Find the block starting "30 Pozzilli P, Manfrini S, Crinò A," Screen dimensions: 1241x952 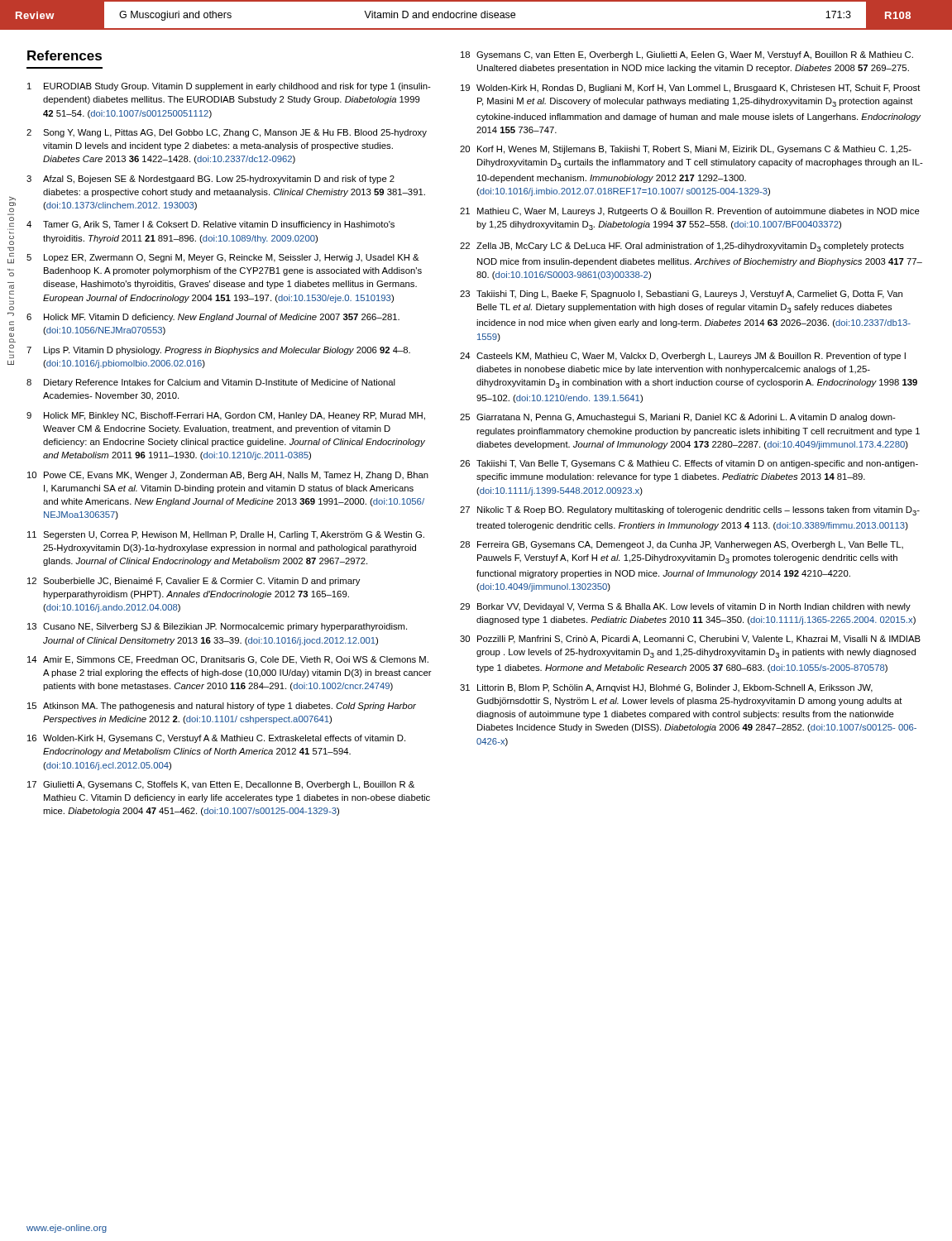click(693, 654)
